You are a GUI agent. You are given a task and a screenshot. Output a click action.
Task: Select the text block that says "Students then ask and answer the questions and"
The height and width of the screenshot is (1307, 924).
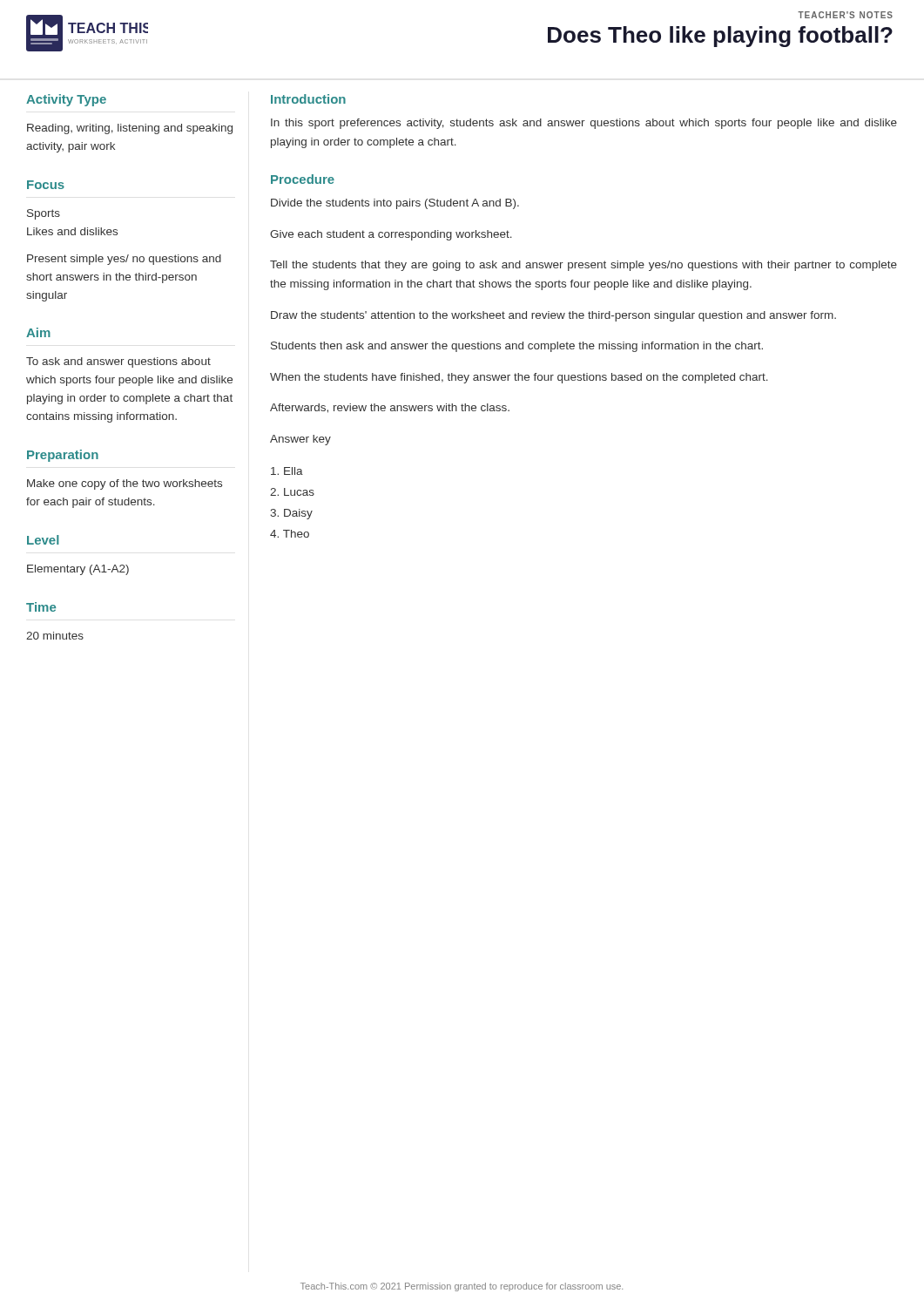pos(517,346)
